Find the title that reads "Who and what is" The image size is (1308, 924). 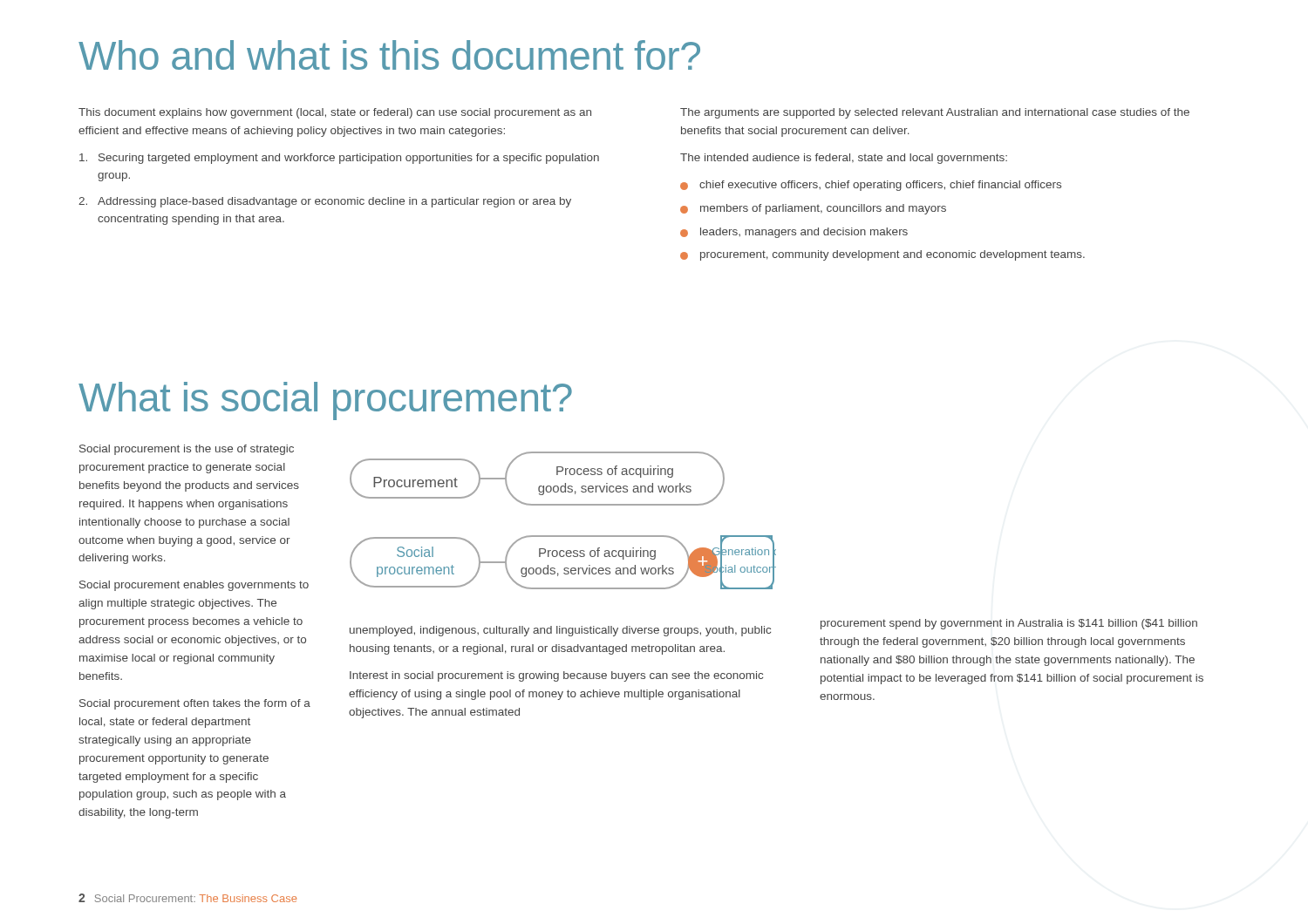[654, 56]
